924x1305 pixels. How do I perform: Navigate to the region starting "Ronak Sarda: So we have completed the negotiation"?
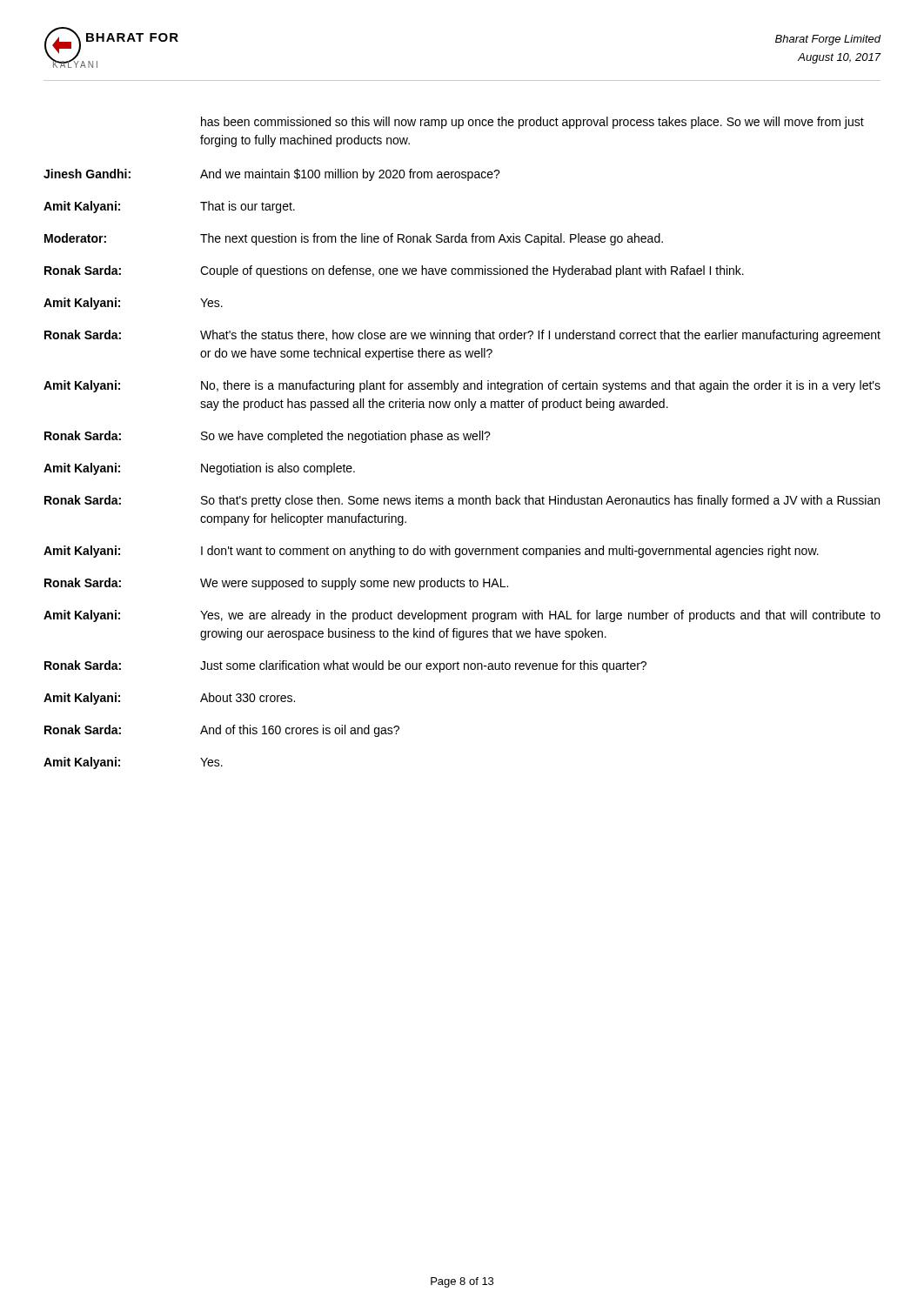(x=462, y=436)
